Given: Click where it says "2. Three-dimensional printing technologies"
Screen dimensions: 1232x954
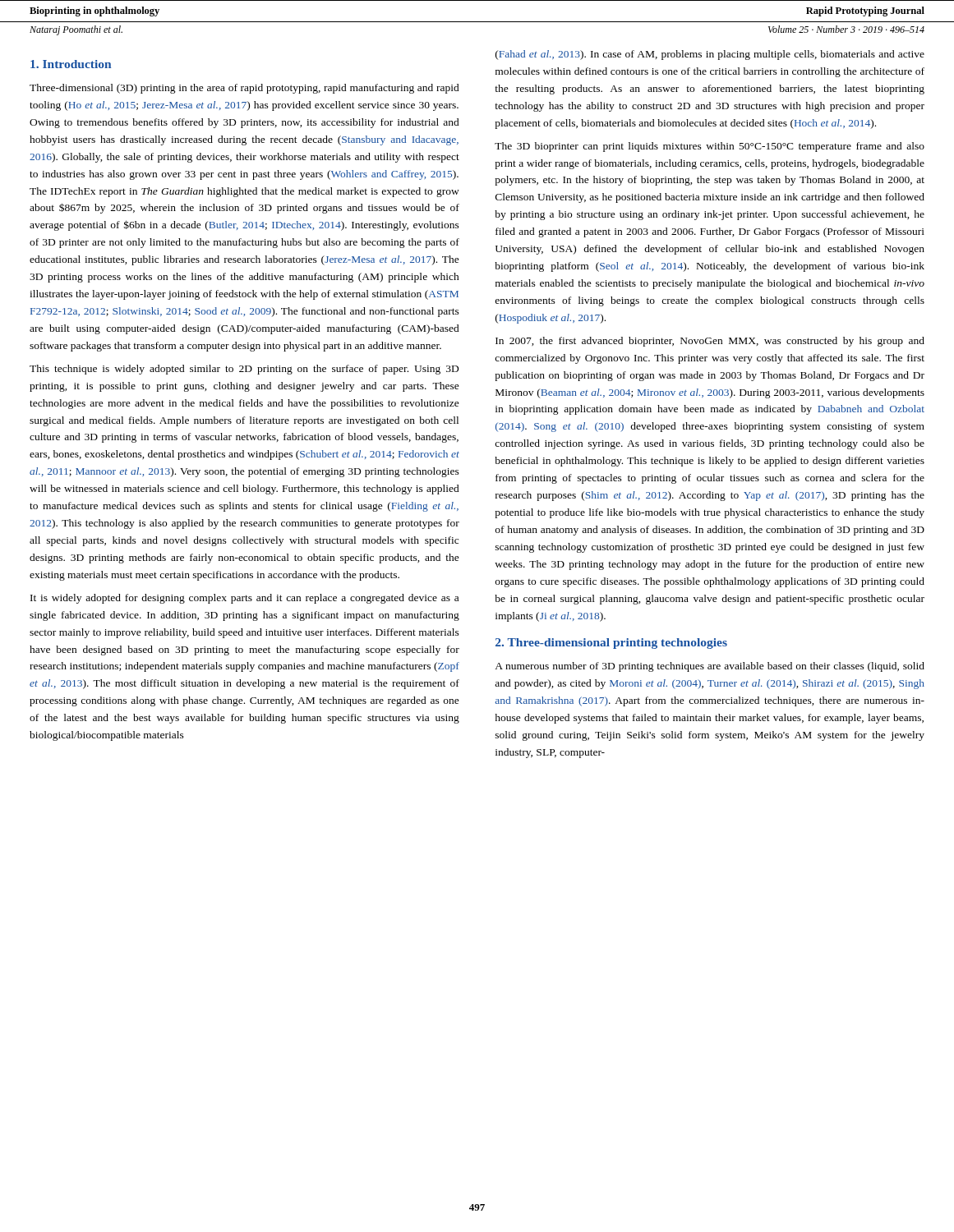Looking at the screenshot, I should tap(611, 642).
